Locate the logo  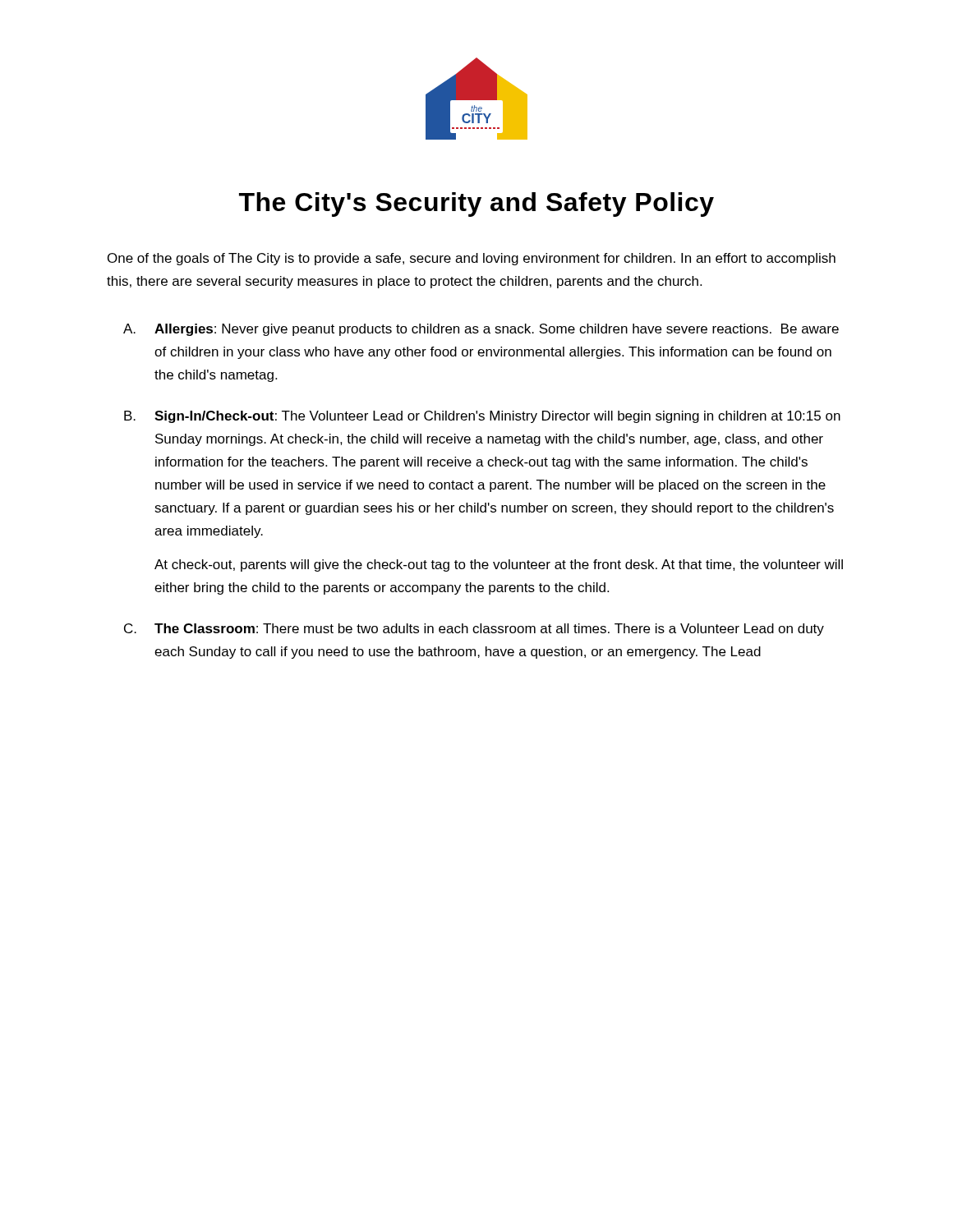(x=476, y=107)
